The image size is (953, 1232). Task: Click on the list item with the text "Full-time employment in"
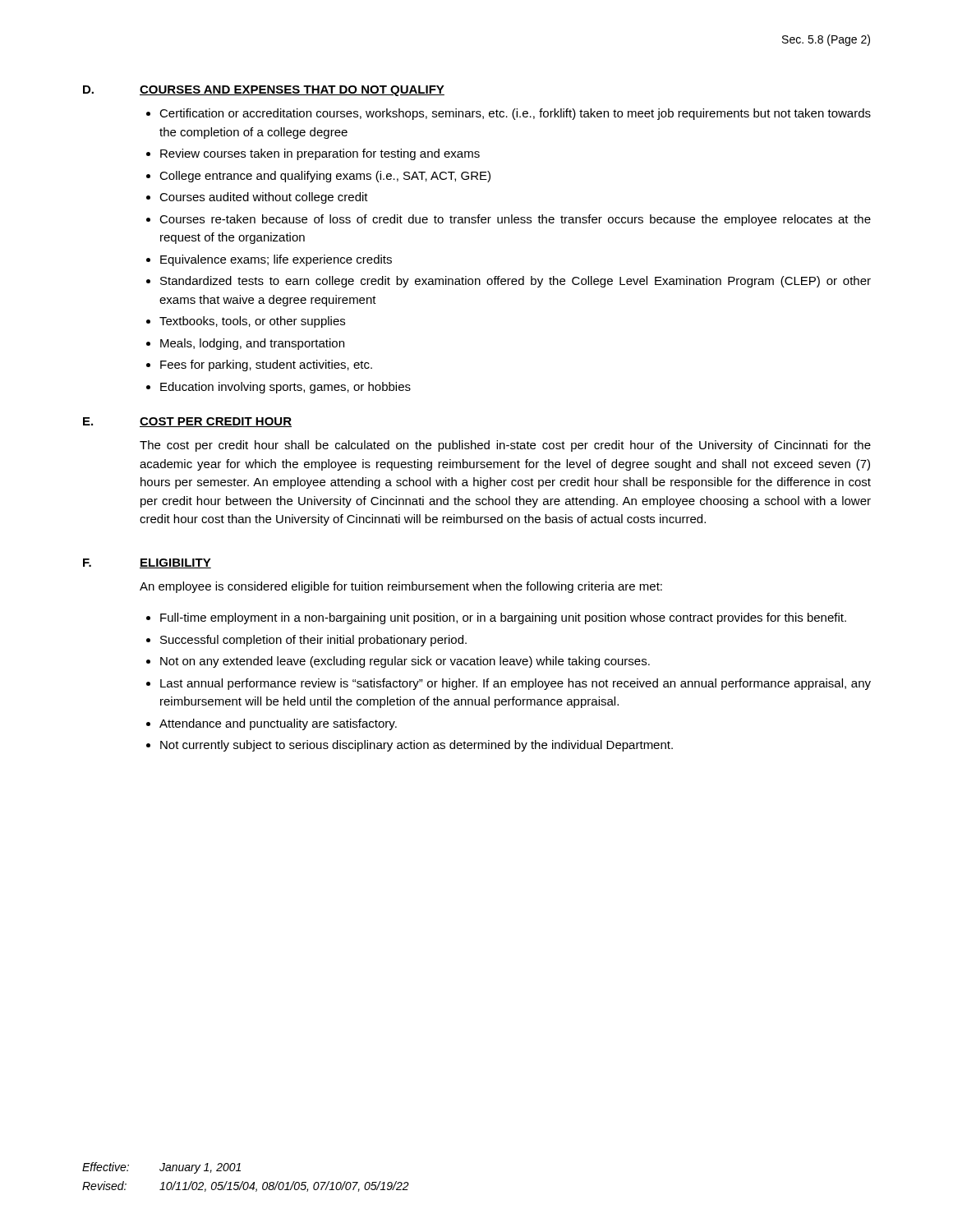coord(503,617)
